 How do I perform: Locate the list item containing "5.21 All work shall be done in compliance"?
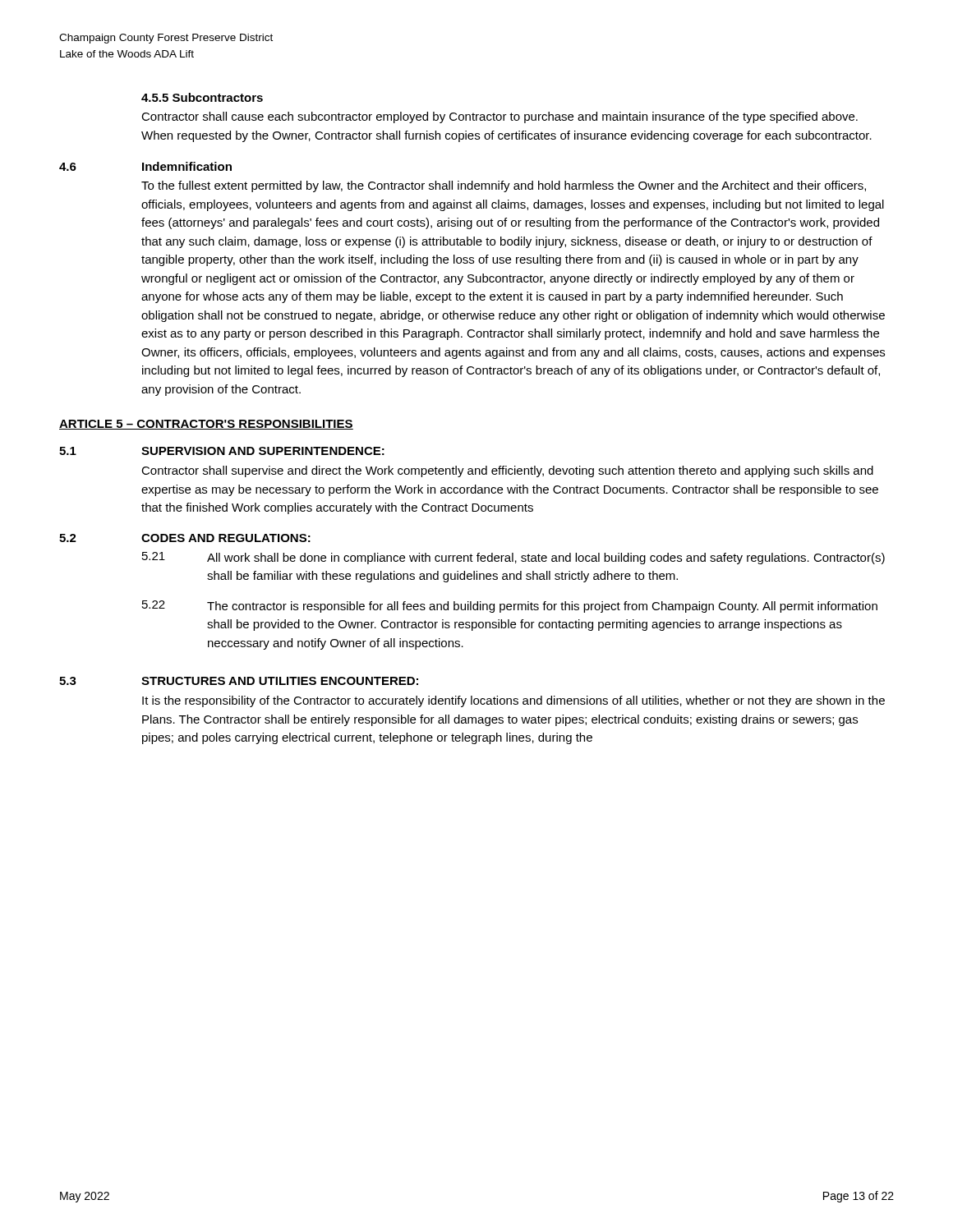coord(518,567)
